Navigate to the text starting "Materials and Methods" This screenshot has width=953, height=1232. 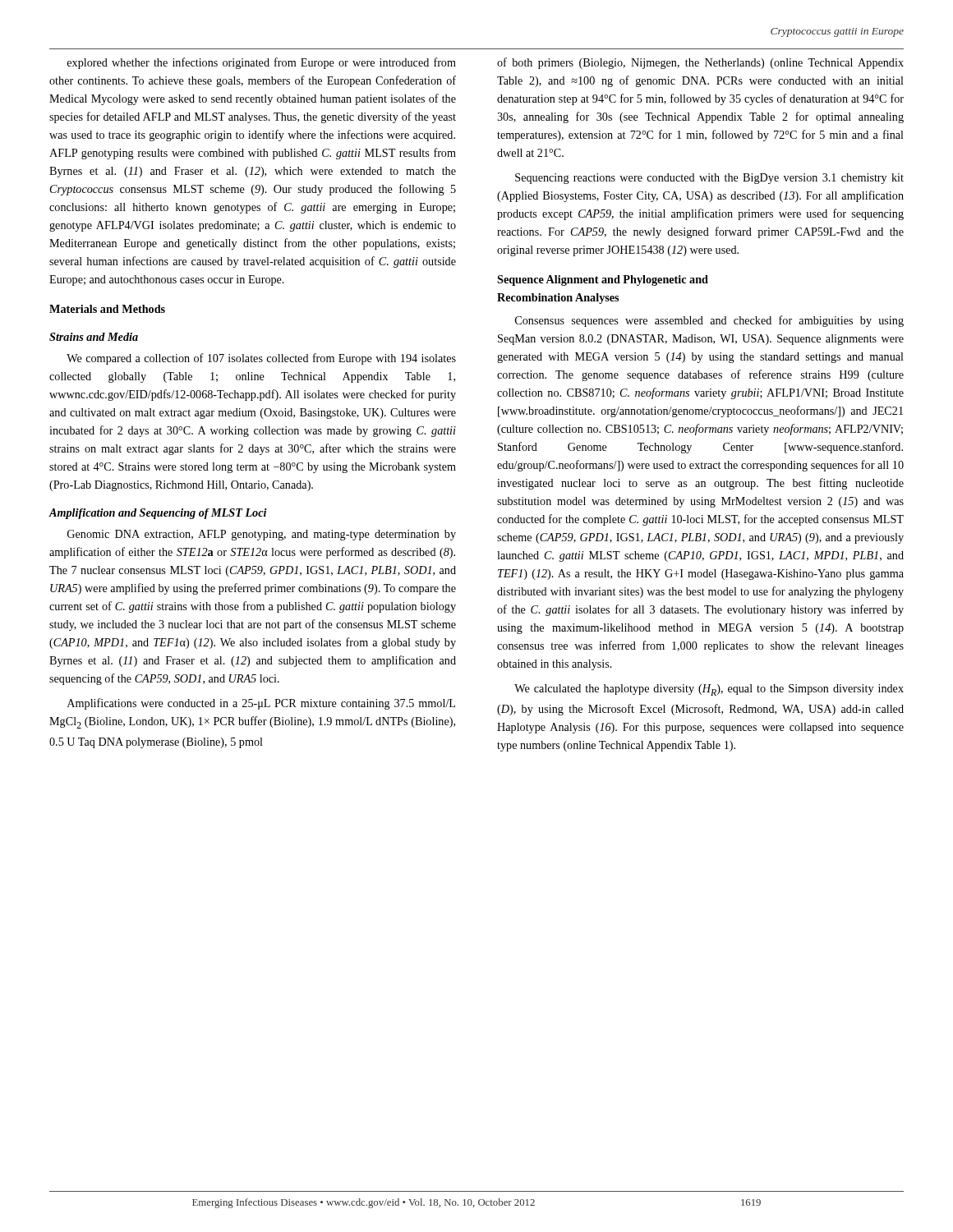coord(107,309)
